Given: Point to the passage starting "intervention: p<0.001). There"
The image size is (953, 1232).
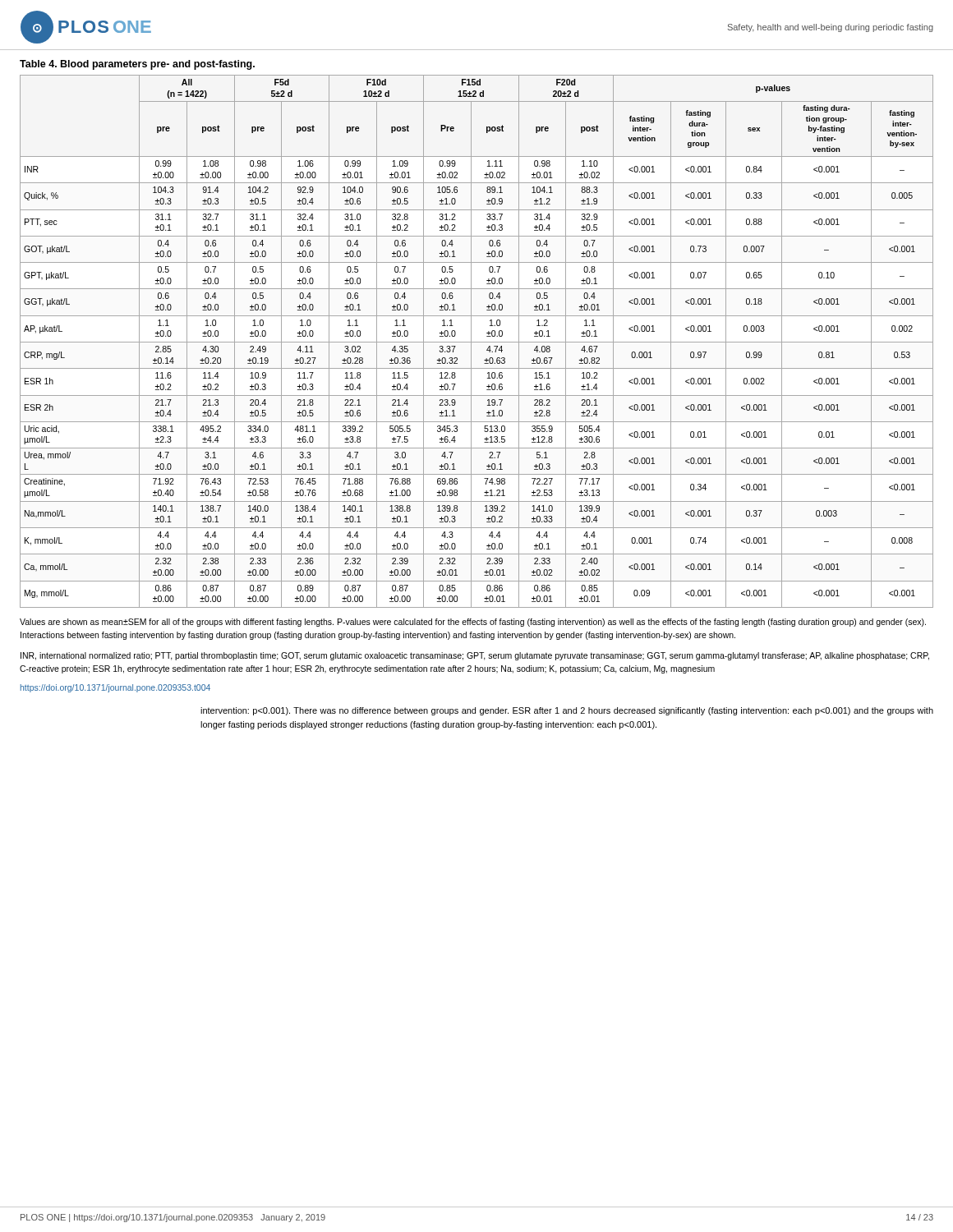Looking at the screenshot, I should [x=567, y=717].
